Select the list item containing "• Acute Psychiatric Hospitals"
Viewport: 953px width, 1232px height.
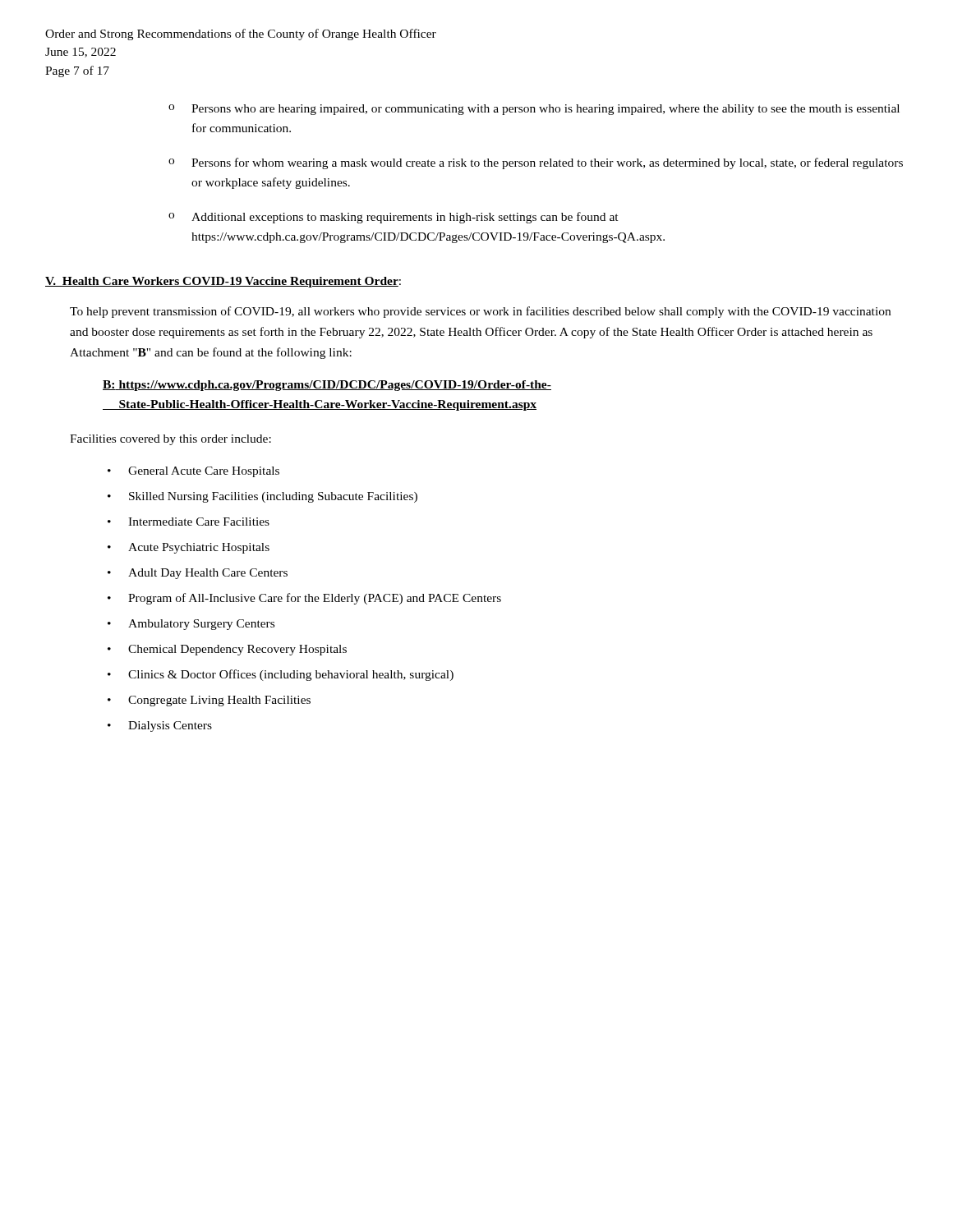[x=189, y=548]
